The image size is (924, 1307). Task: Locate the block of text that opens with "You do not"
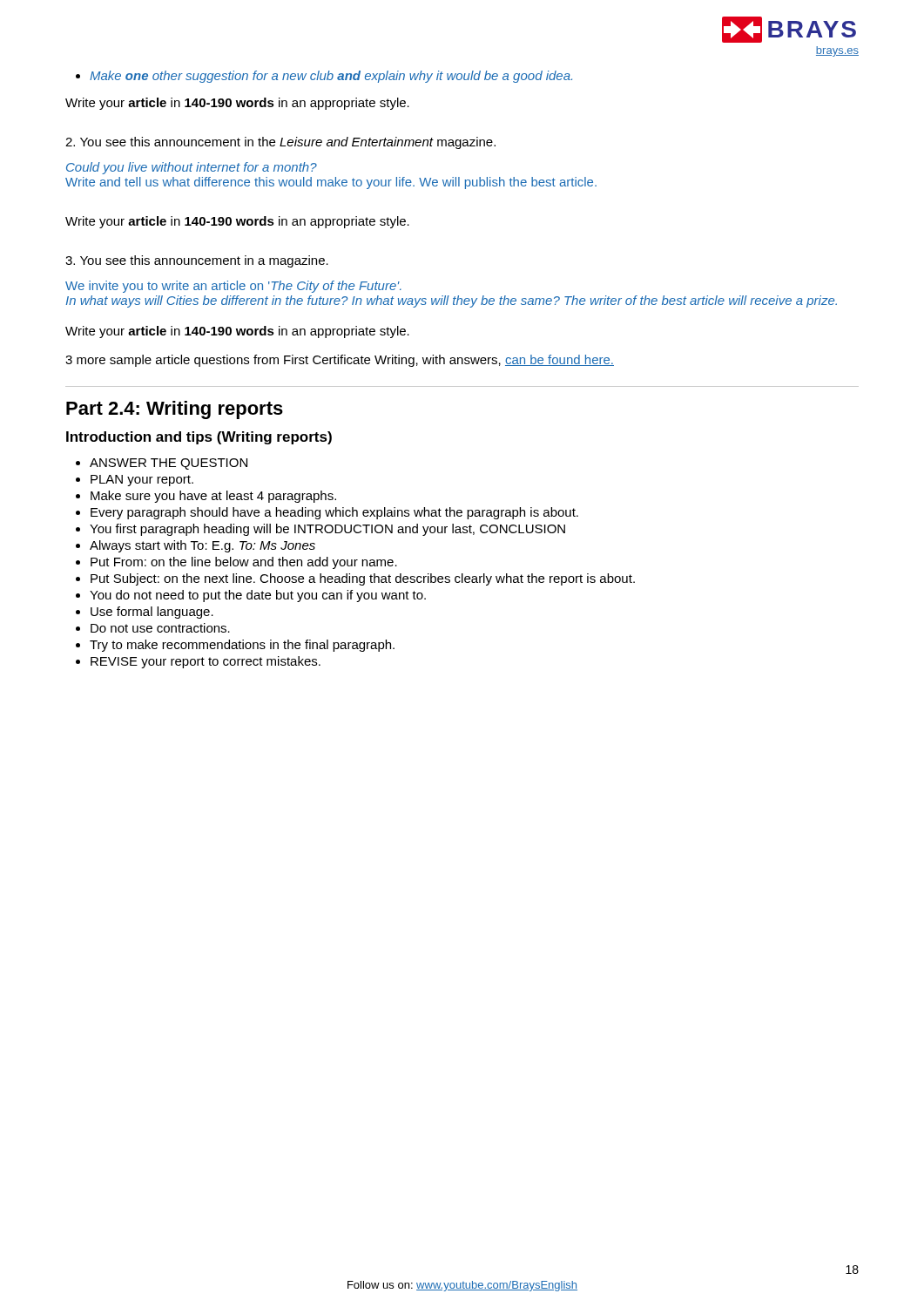coord(251,596)
